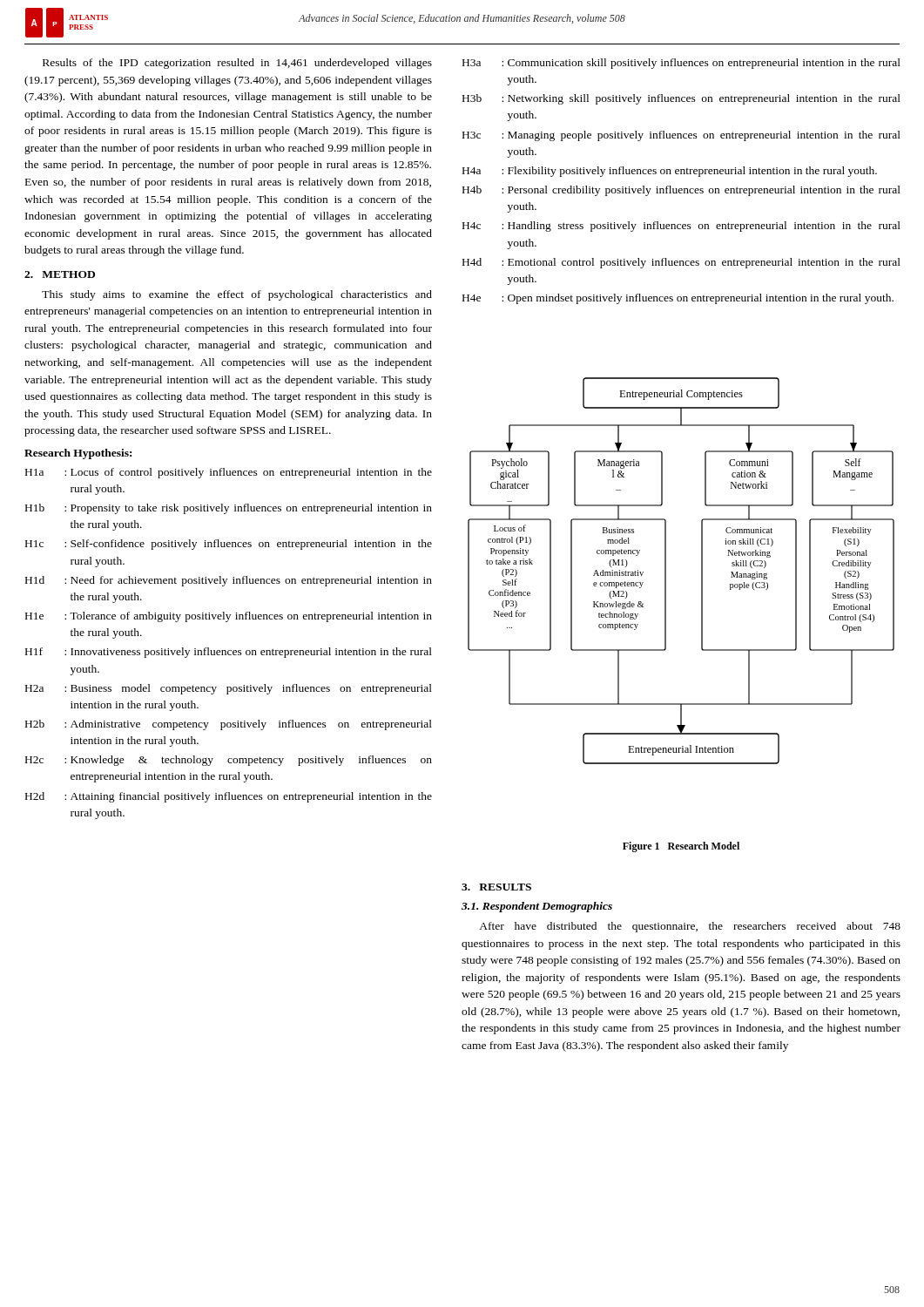Locate the list item containing "H3b : Networking"
The image size is (924, 1307).
click(x=681, y=107)
